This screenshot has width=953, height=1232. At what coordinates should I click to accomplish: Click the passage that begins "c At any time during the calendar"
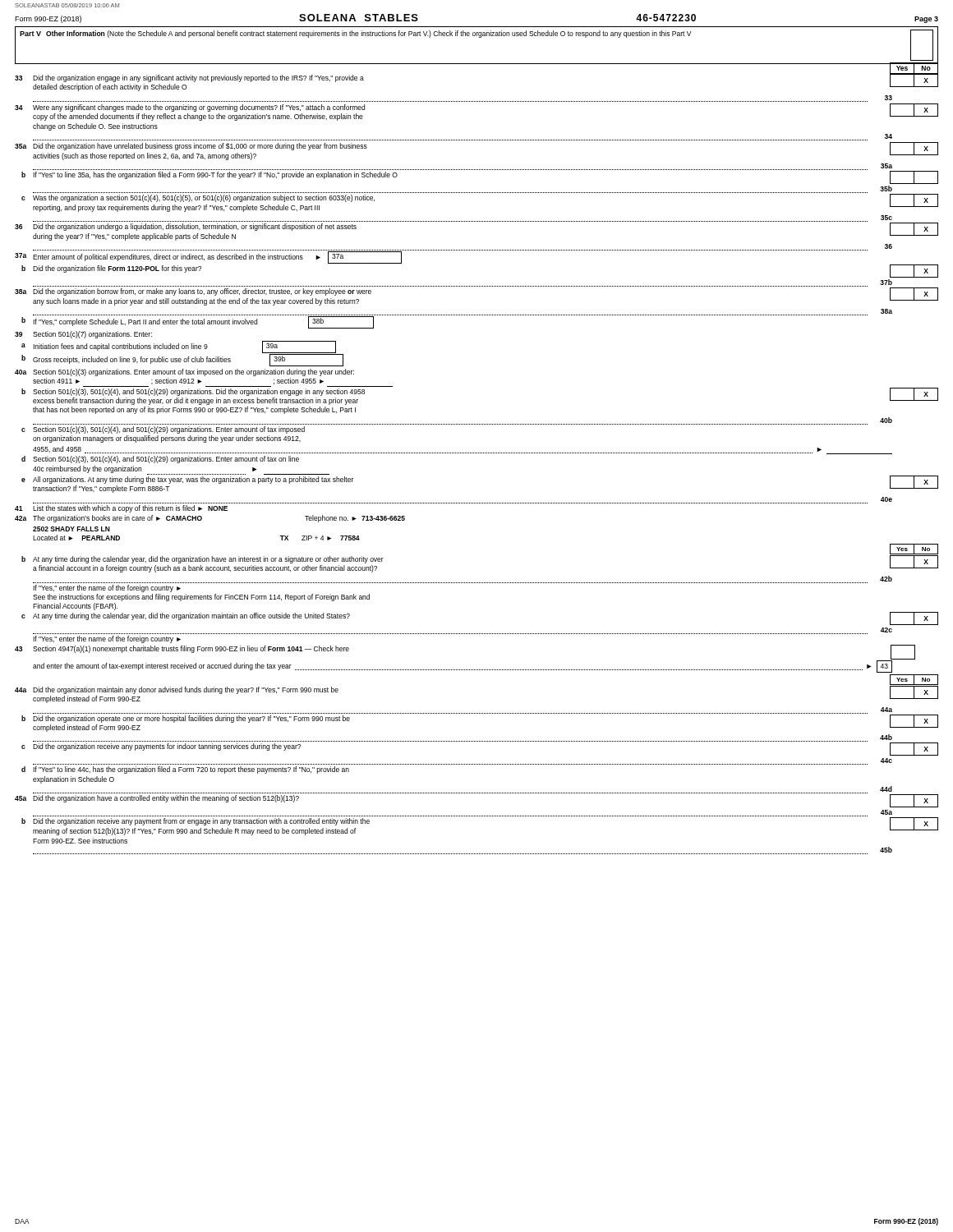point(182,618)
